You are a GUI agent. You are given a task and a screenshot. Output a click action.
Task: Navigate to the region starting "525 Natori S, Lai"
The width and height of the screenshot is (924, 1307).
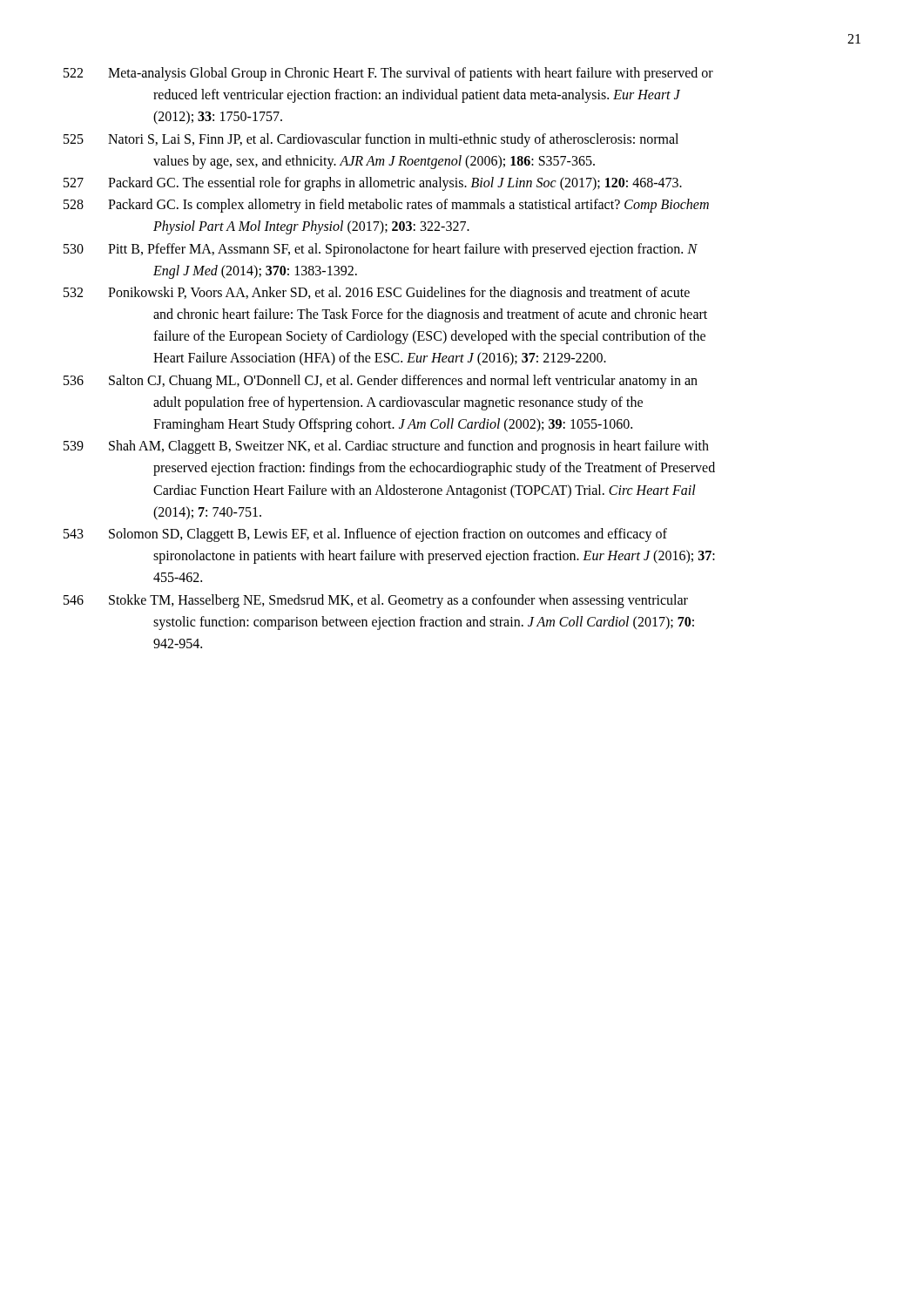[x=462, y=139]
